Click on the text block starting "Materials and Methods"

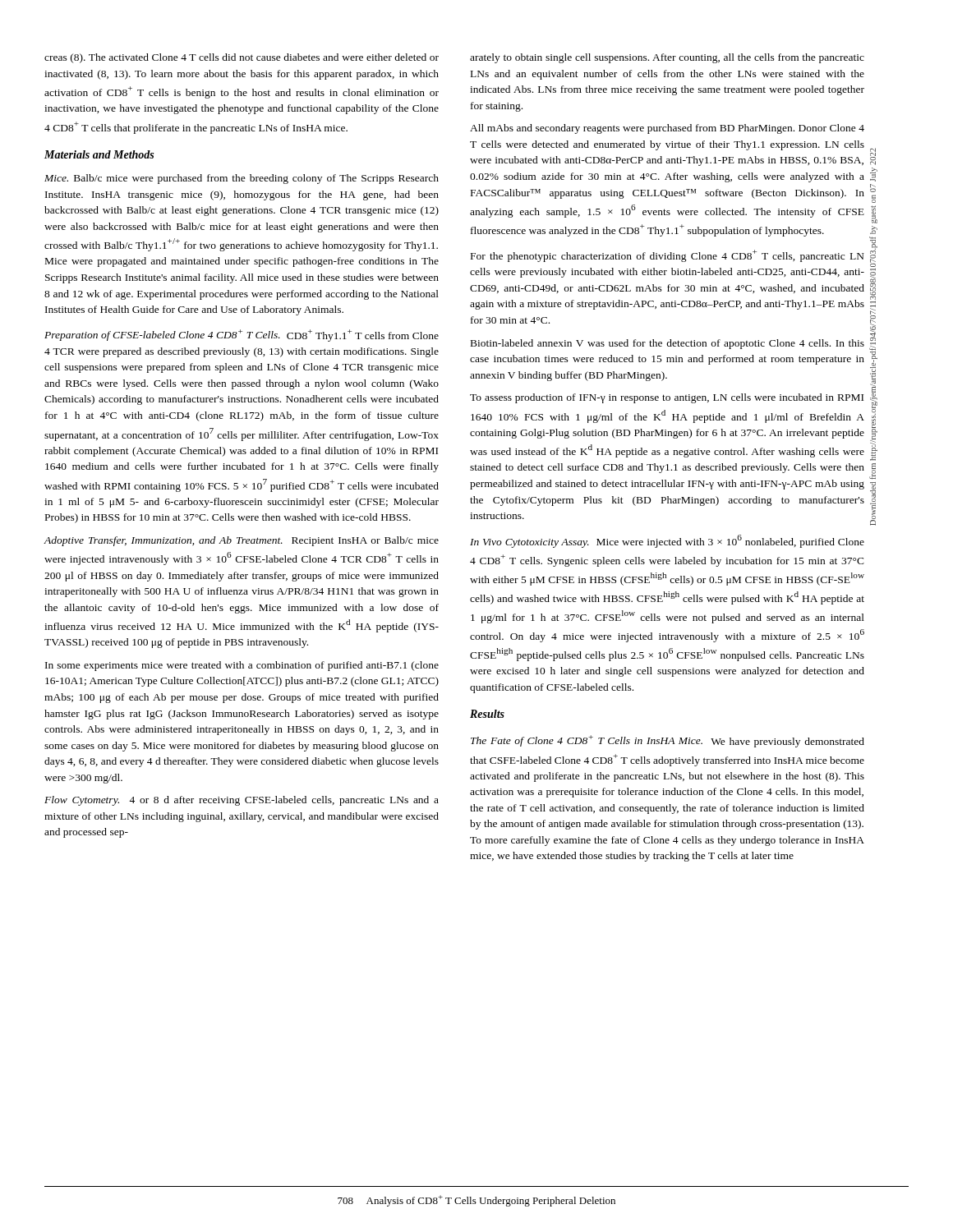tap(99, 154)
